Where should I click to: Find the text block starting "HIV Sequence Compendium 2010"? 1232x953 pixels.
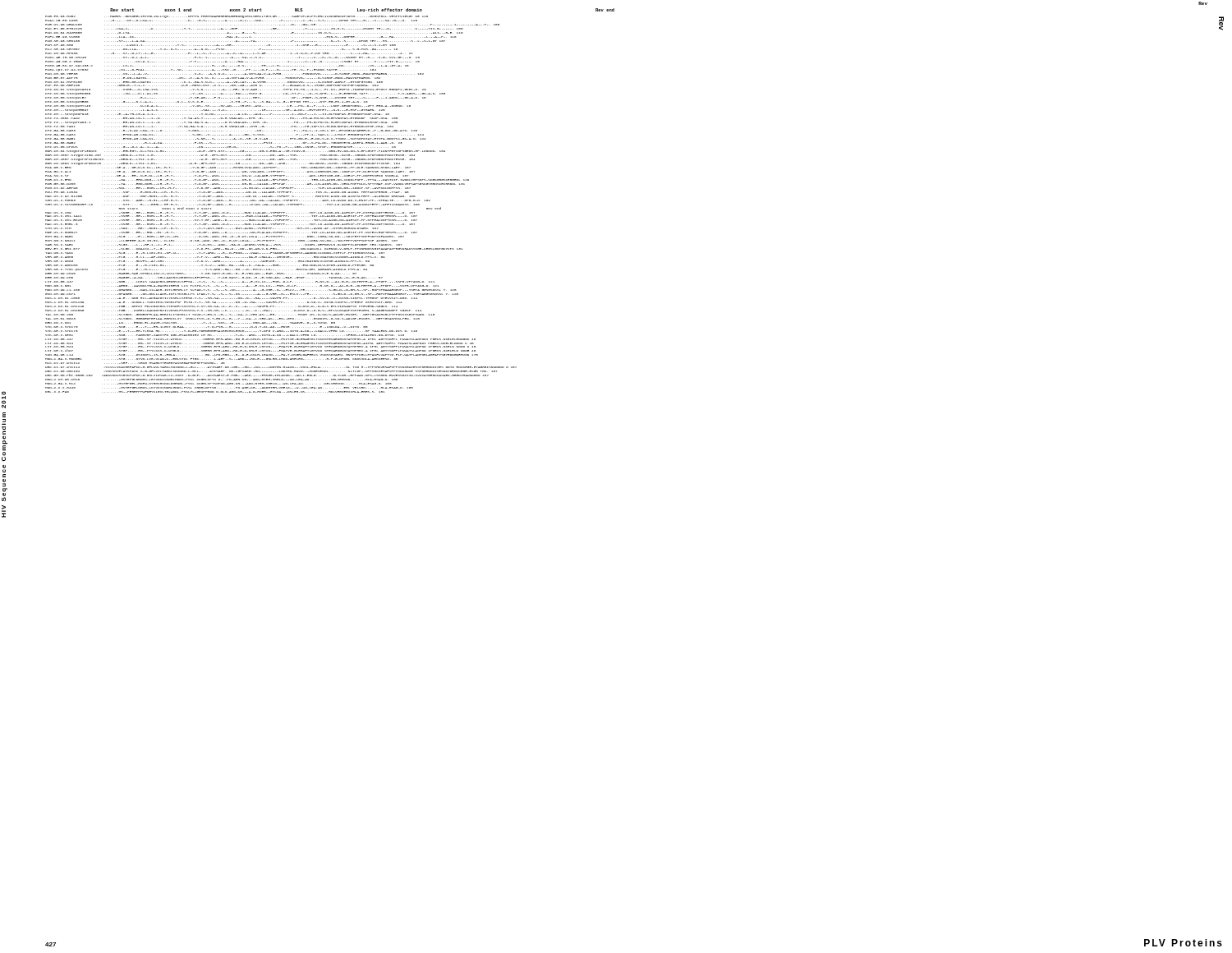coord(4,454)
